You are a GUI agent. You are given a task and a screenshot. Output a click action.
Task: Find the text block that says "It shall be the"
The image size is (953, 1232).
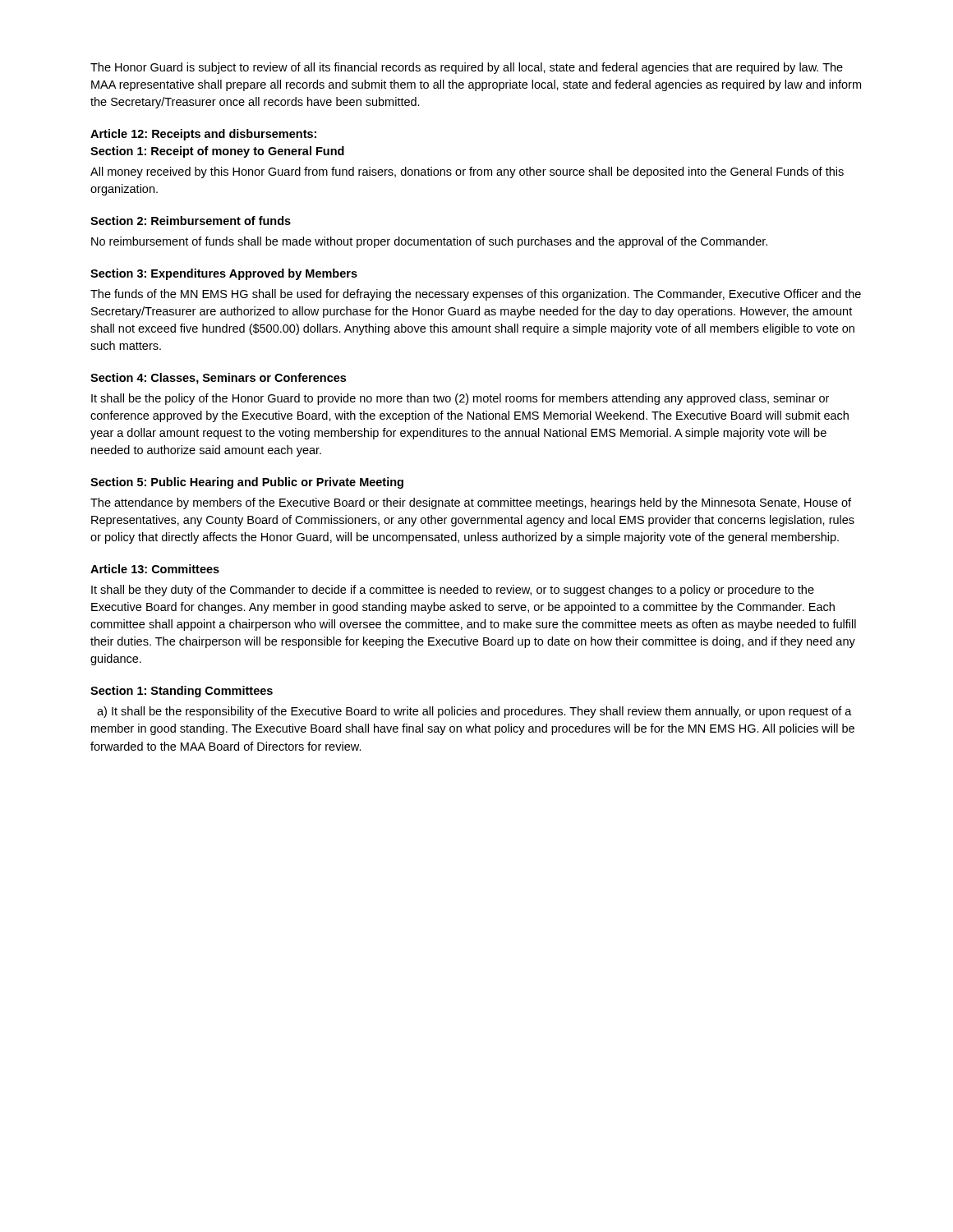pyautogui.click(x=476, y=425)
